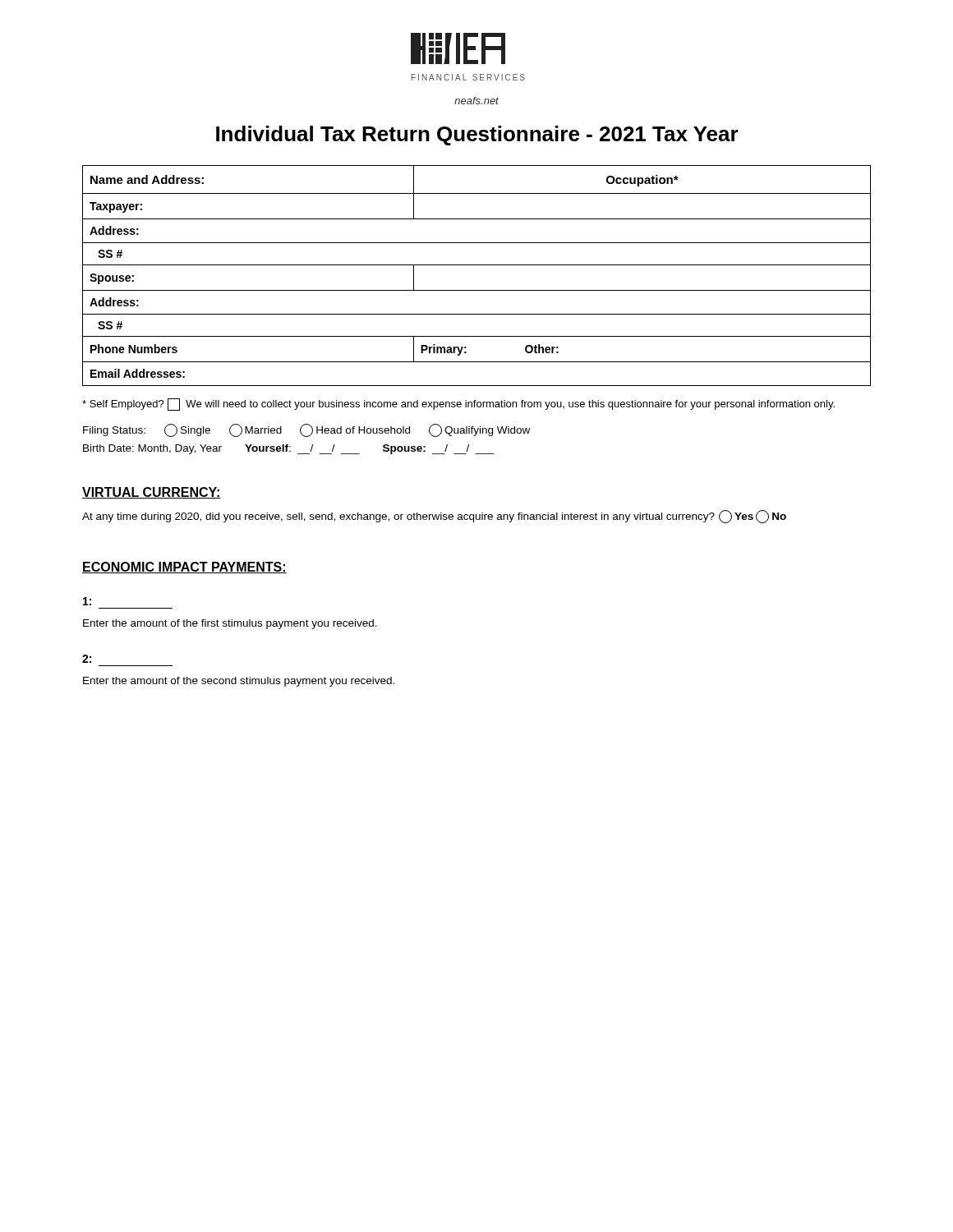Click a table
The height and width of the screenshot is (1232, 953).
(x=476, y=276)
